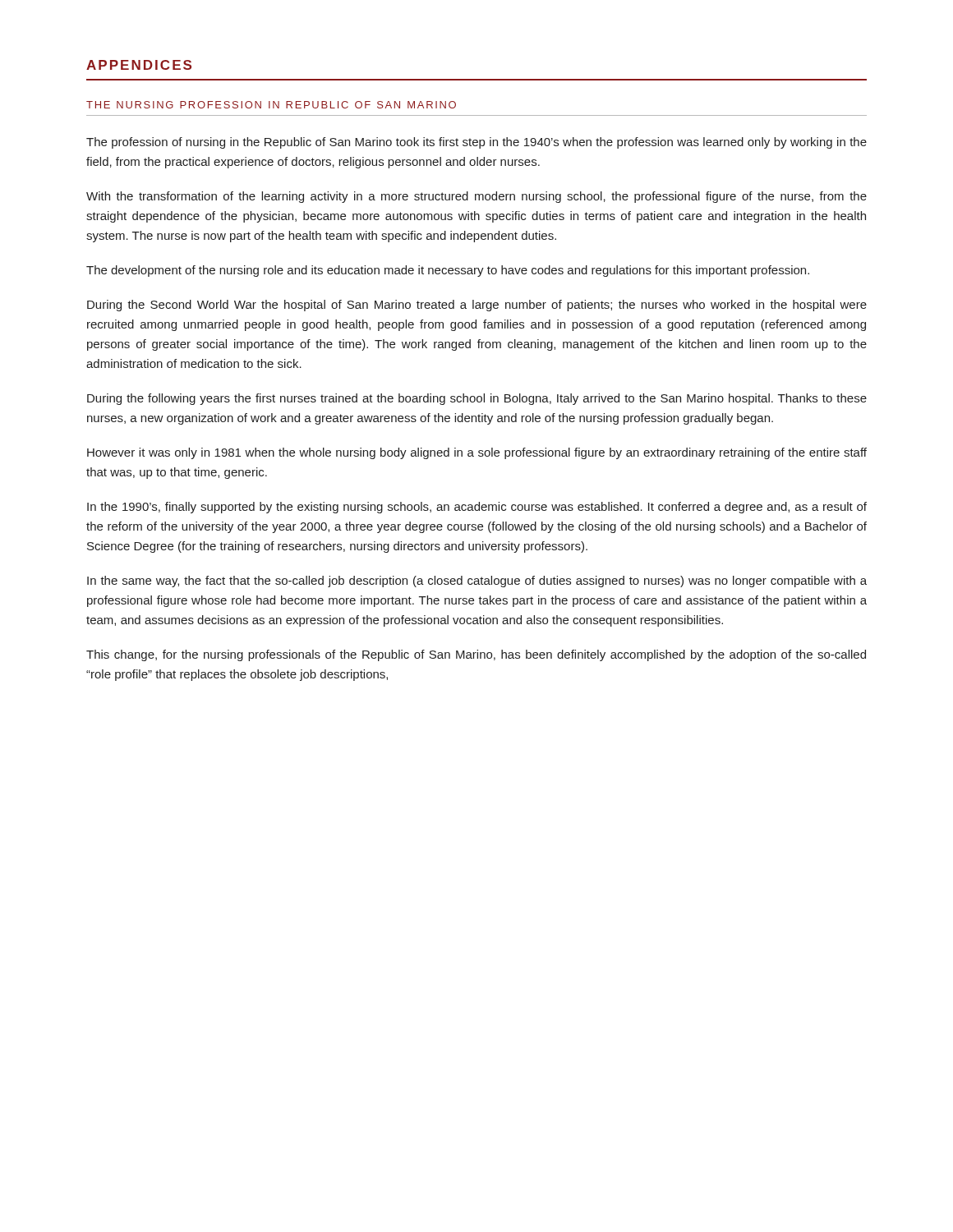
Task: Select the text block with the text "The profession of"
Action: tap(476, 152)
